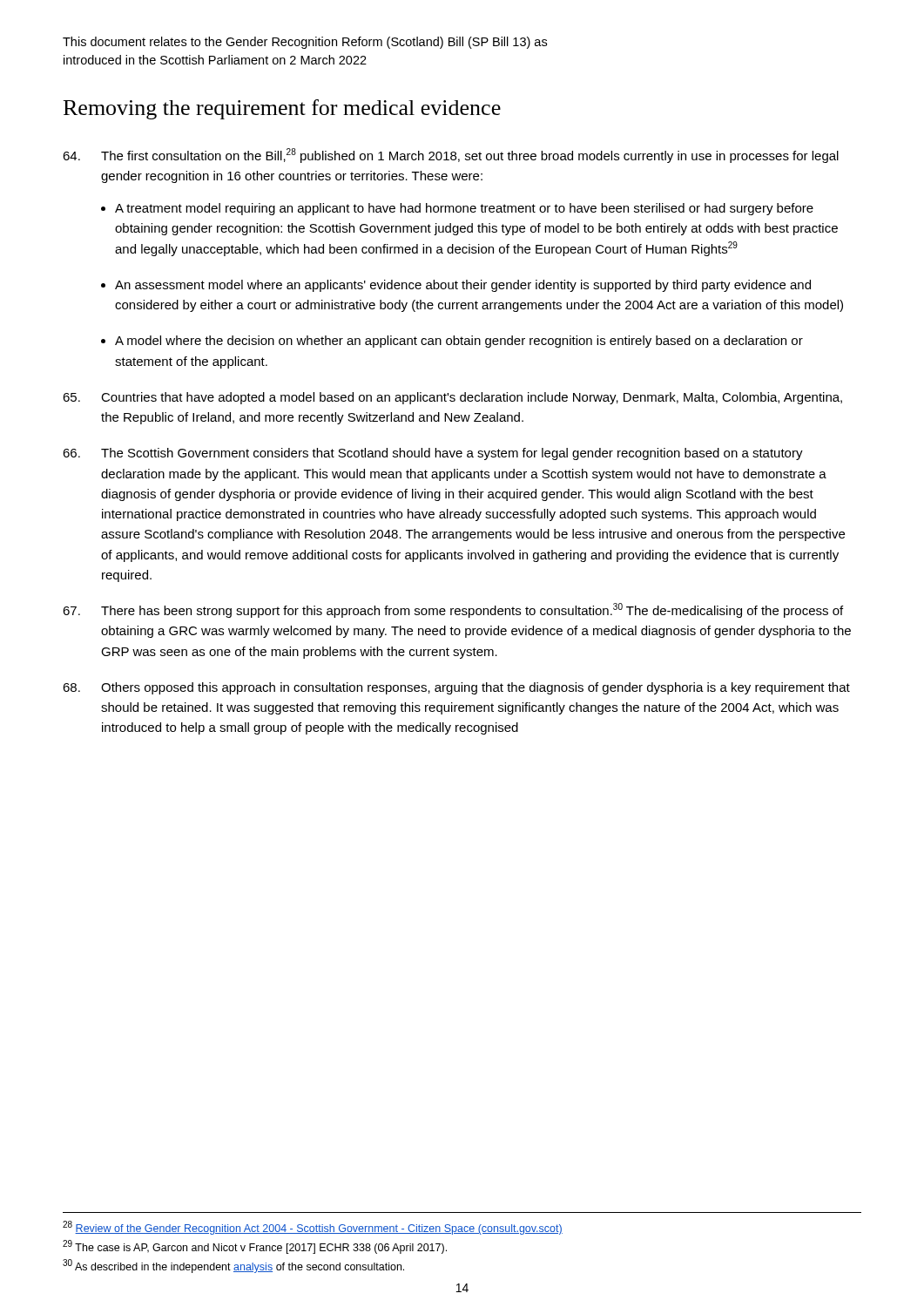Find the element starting "Removing the requirement for medical evidence"
This screenshot has width=924, height=1307.
click(282, 108)
